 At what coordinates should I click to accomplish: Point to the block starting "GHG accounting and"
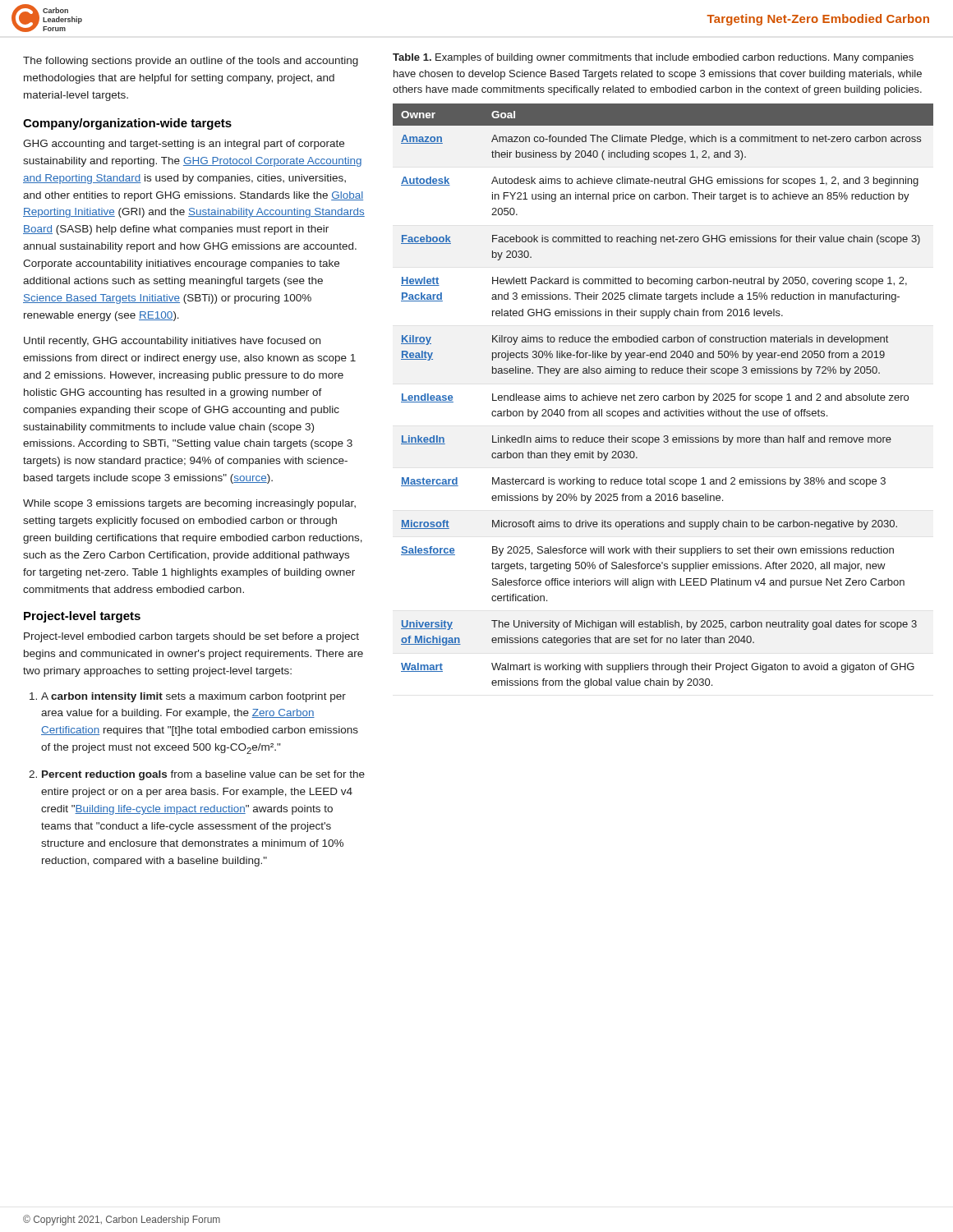tap(194, 229)
